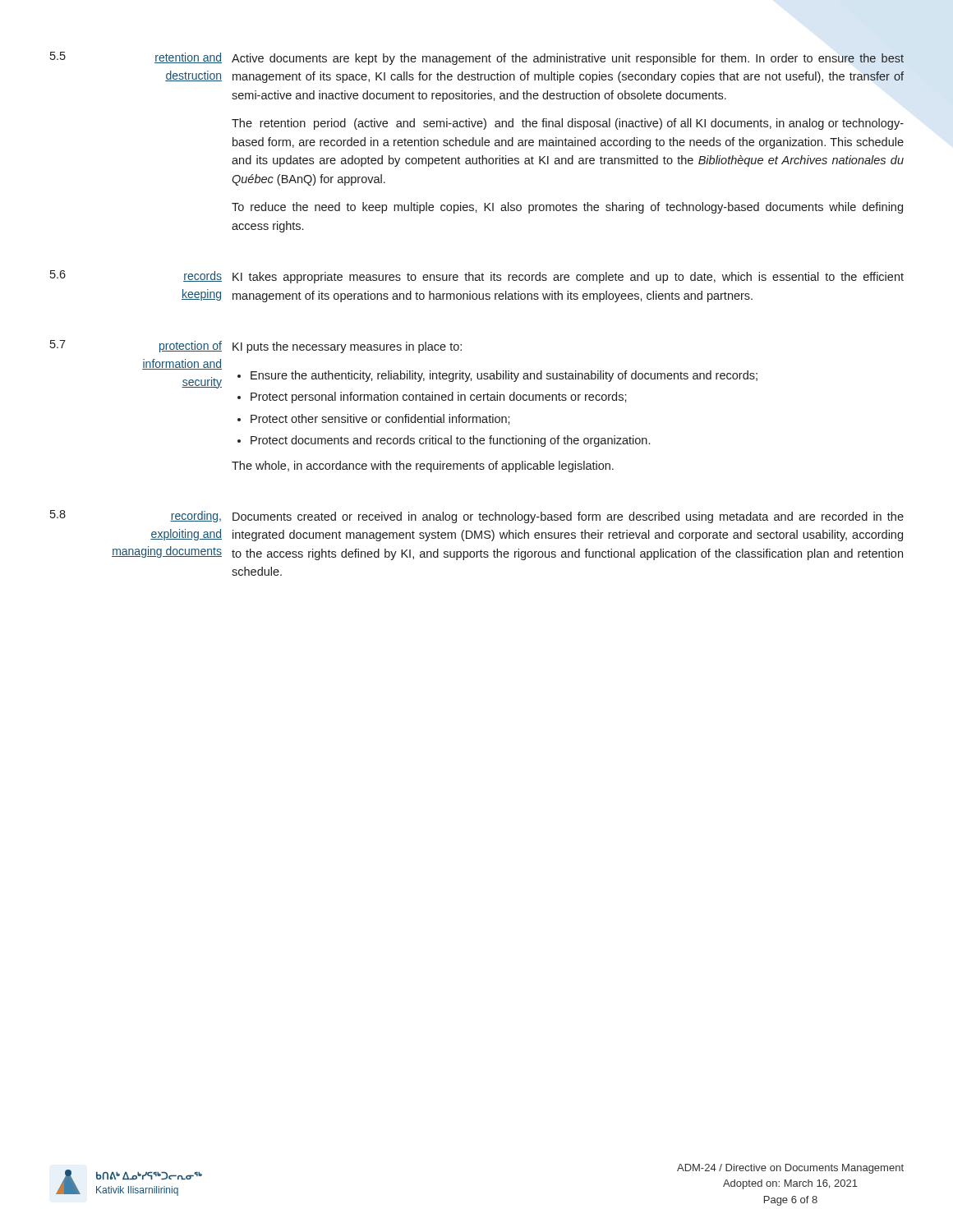
Task: Locate the text starting "5 retention and destruction Active documents are"
Action: click(x=476, y=147)
